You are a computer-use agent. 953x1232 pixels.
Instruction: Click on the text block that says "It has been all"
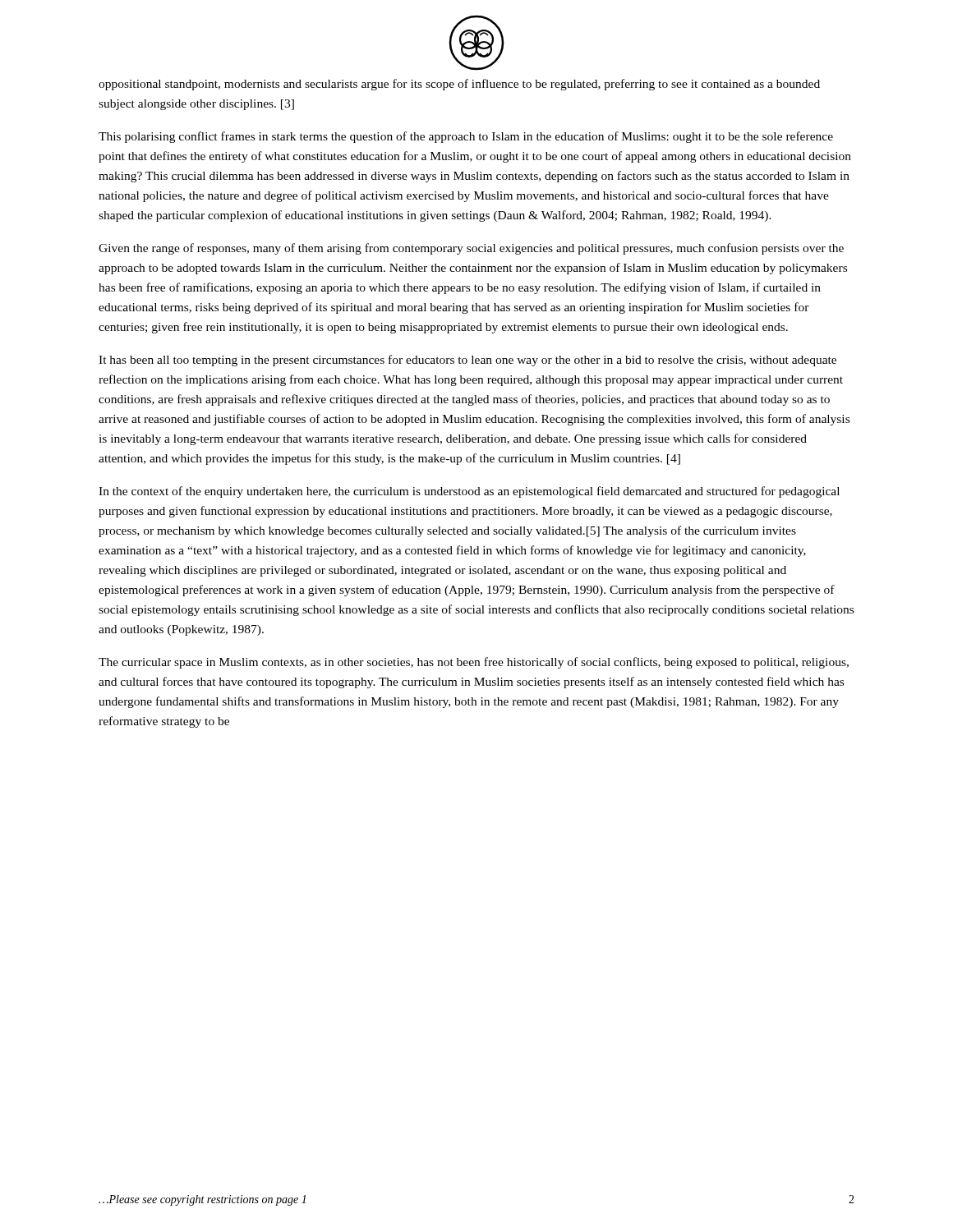(x=476, y=409)
